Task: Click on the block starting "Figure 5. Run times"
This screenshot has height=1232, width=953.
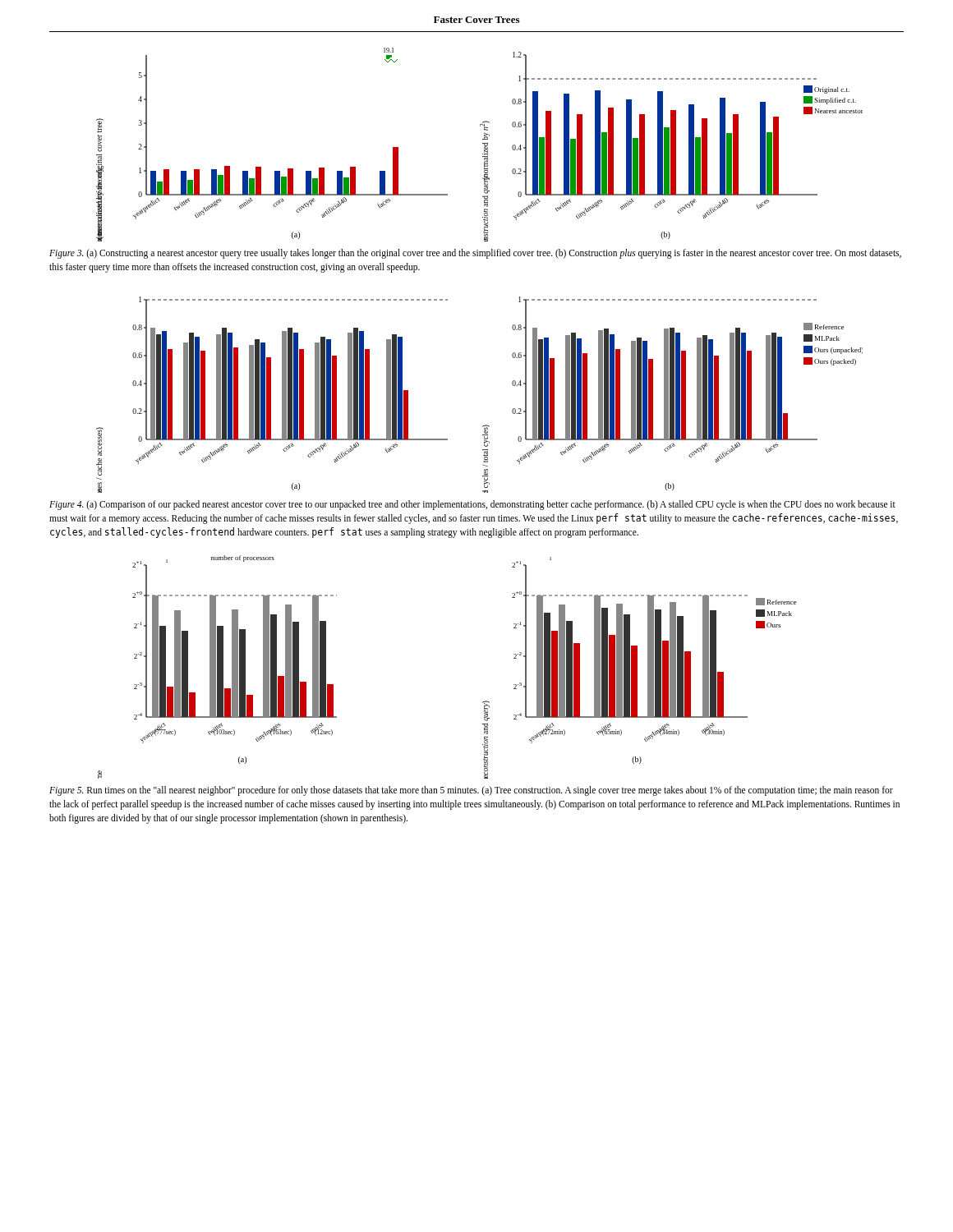Action: 475,804
